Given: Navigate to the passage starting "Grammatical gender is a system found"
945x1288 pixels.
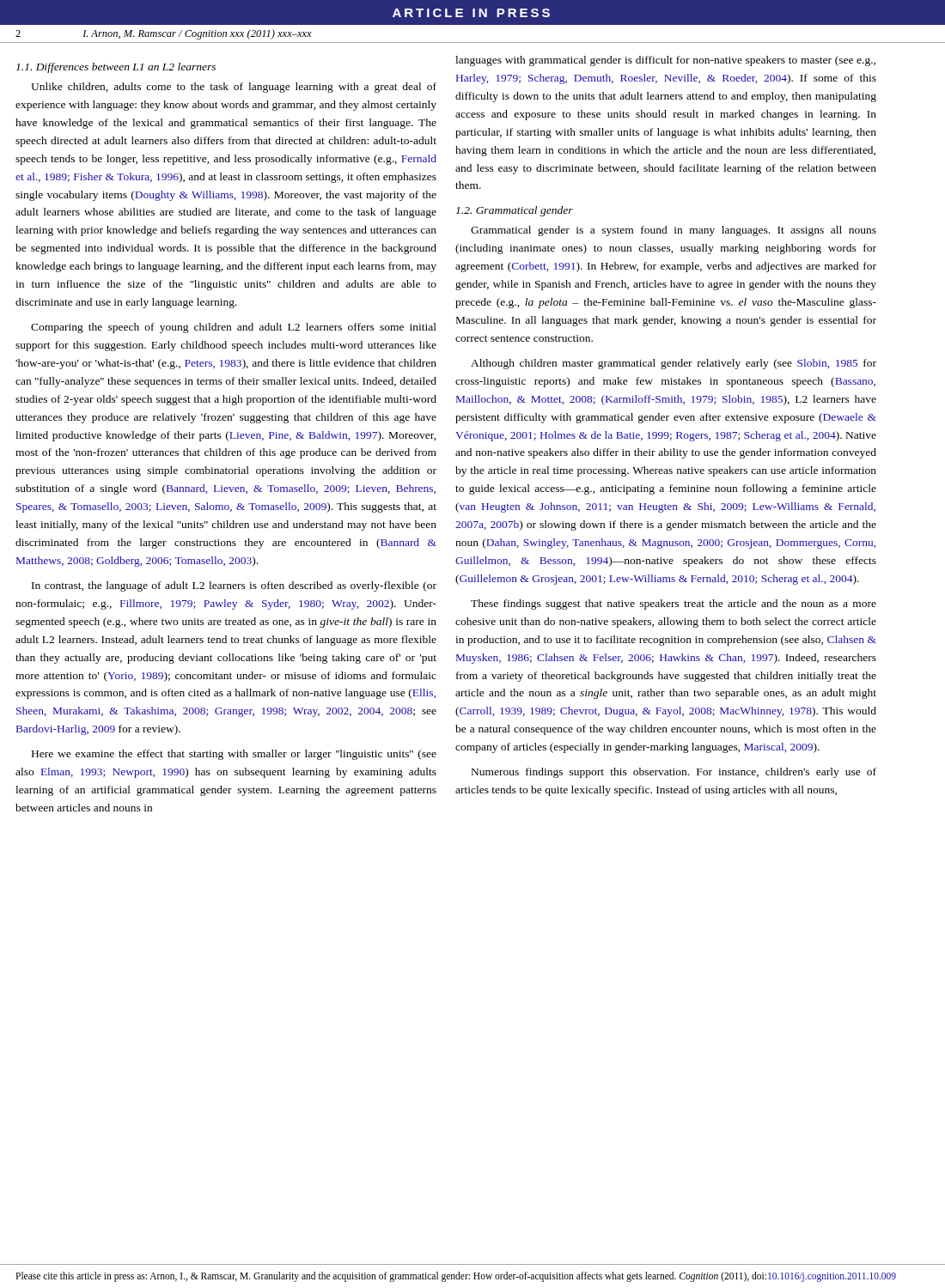Looking at the screenshot, I should [x=666, y=284].
